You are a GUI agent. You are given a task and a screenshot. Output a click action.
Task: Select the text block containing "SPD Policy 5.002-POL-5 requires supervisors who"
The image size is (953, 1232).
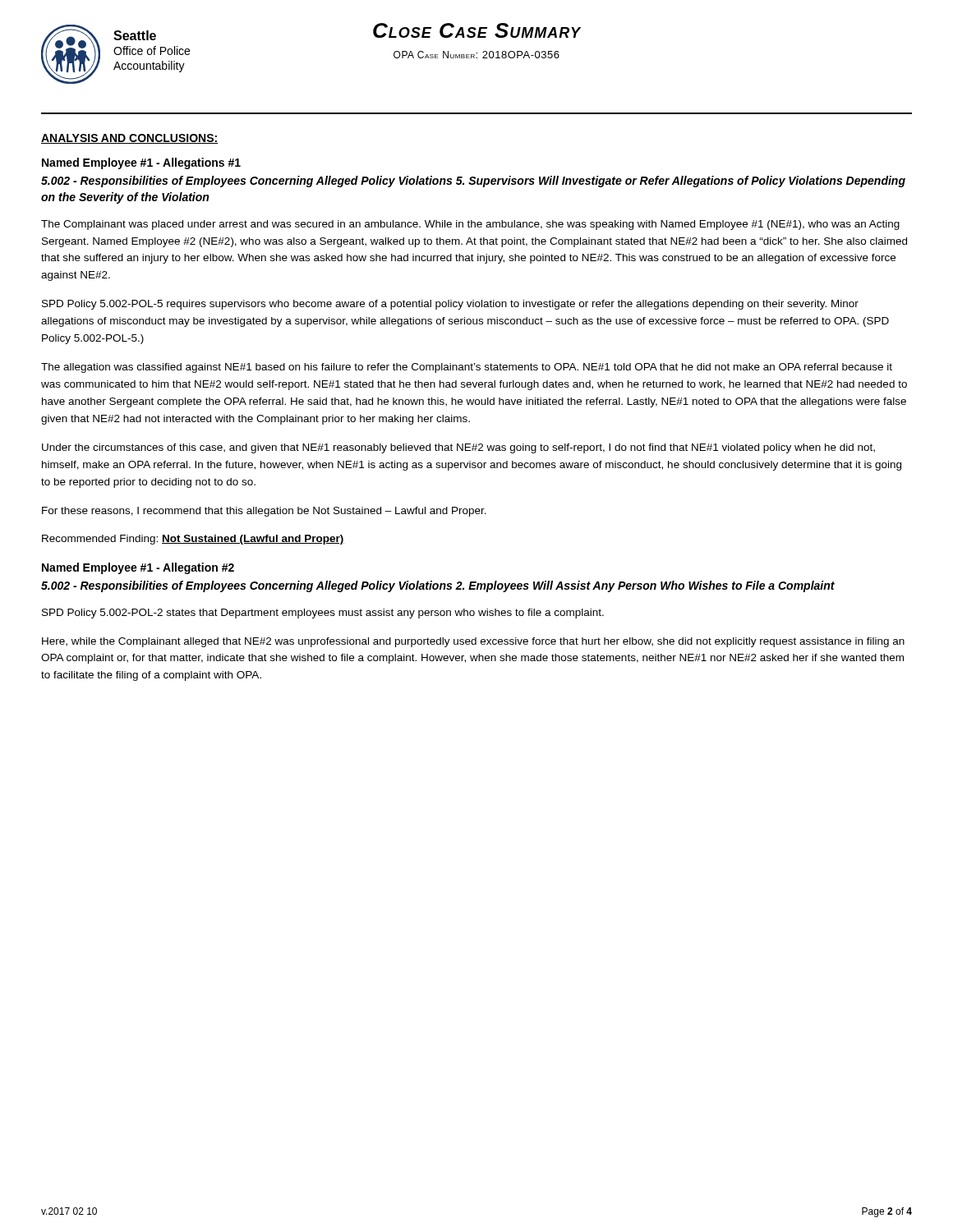coord(465,321)
